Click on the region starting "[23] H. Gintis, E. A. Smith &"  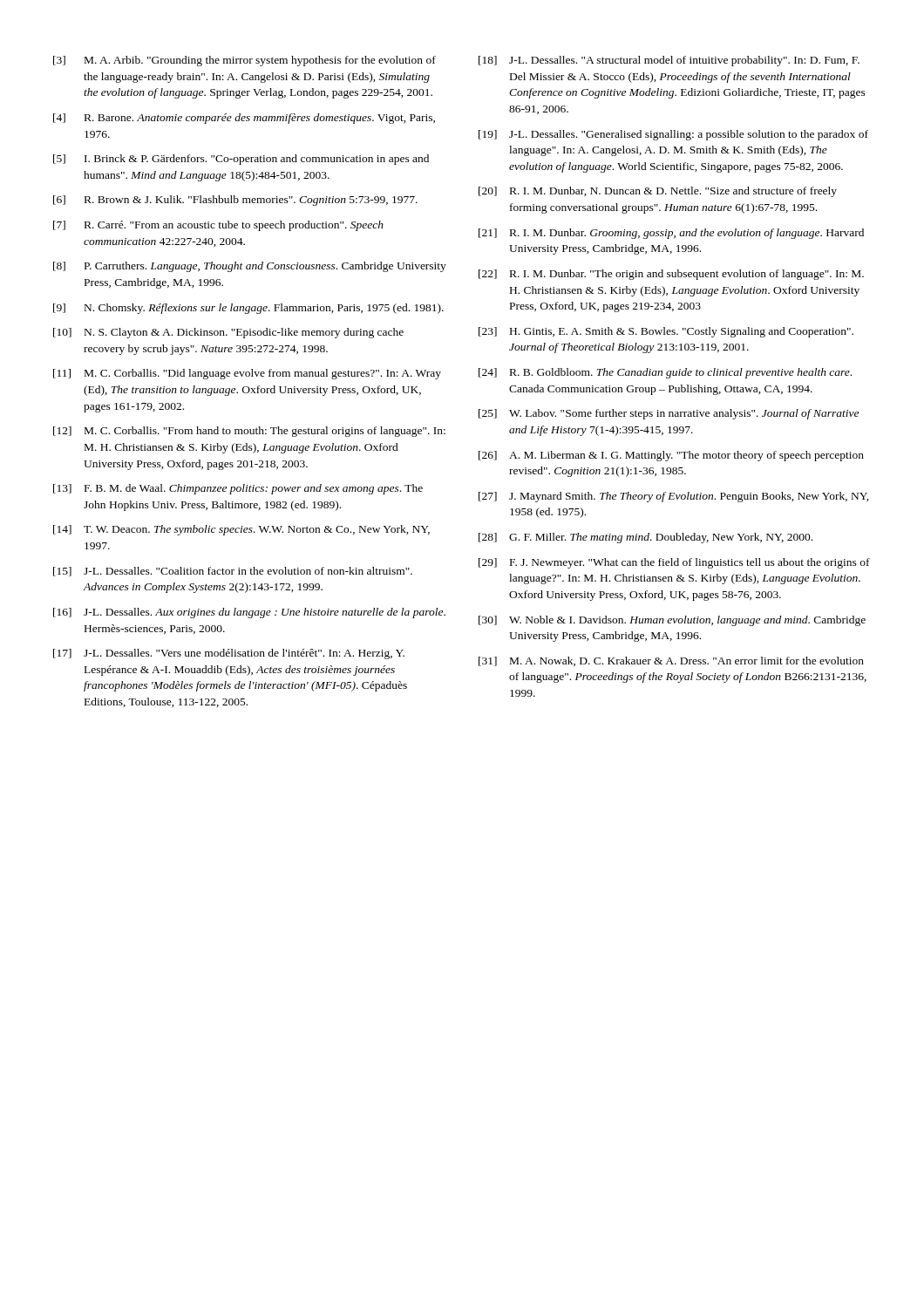(x=675, y=340)
